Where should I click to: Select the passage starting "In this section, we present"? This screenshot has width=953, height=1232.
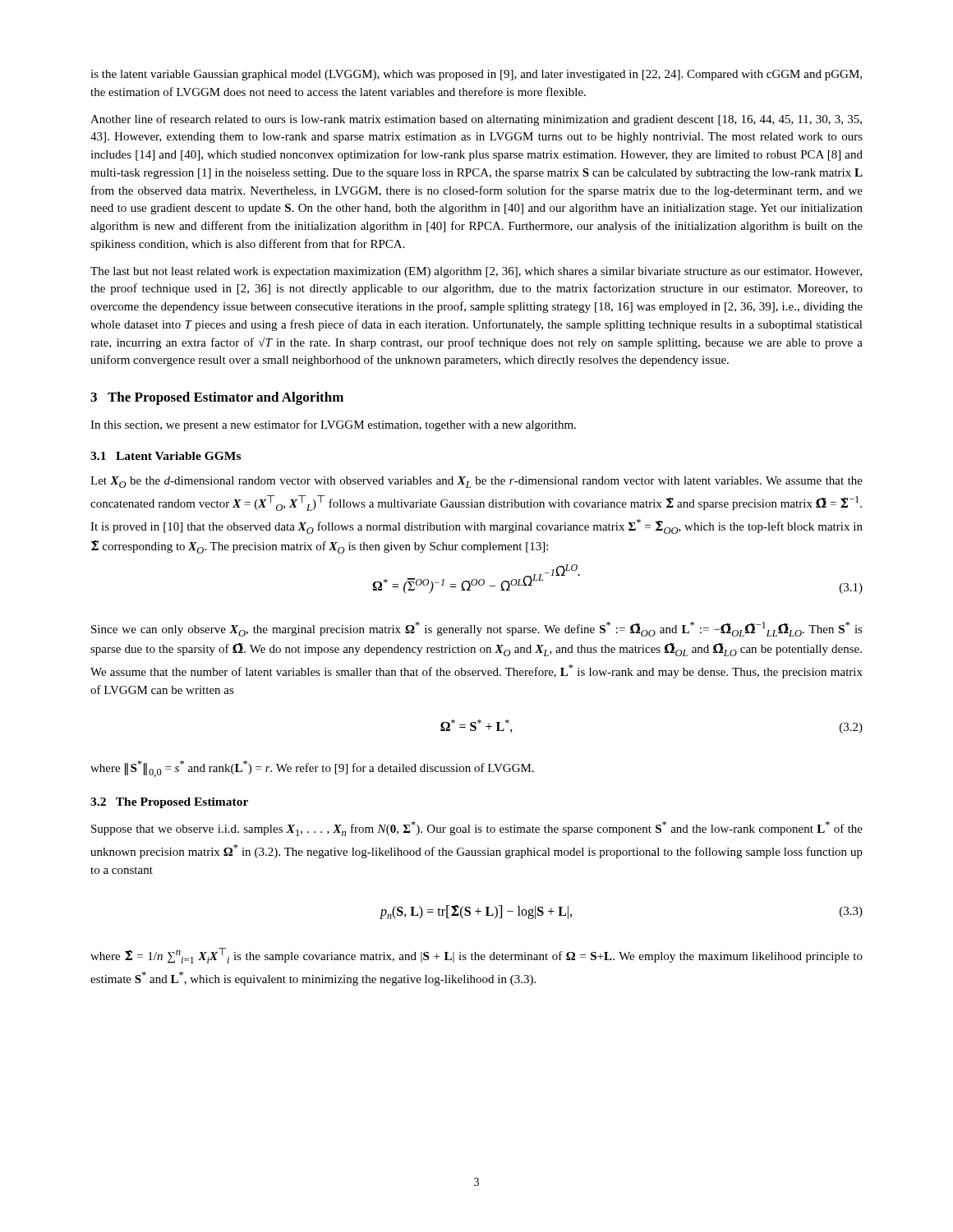coord(333,424)
